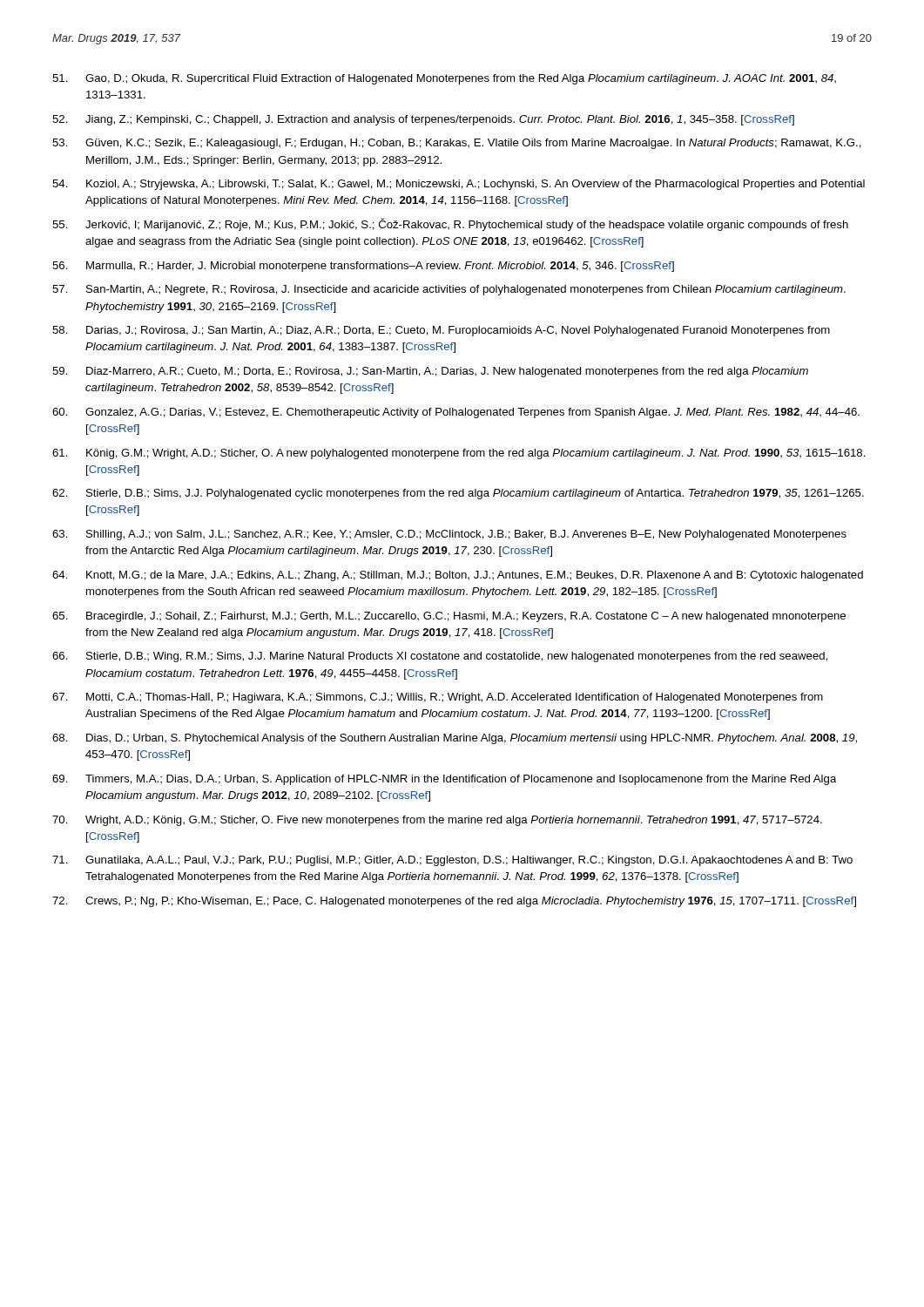924x1307 pixels.
Task: Click the passage that begins "70. Wright, A.D.; König, G.M.;"
Action: click(x=462, y=828)
